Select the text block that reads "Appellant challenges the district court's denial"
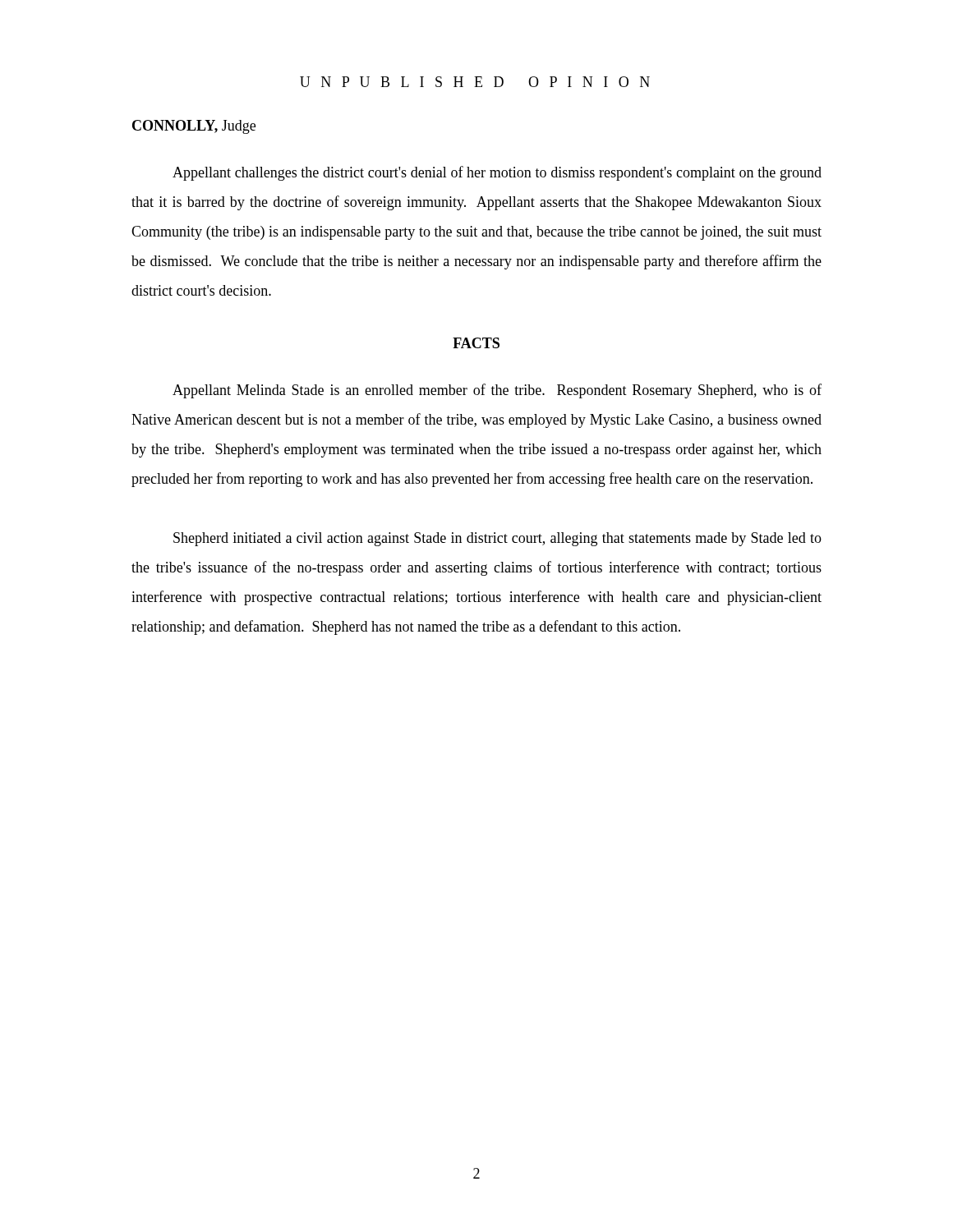The width and height of the screenshot is (953, 1232). [x=476, y=232]
